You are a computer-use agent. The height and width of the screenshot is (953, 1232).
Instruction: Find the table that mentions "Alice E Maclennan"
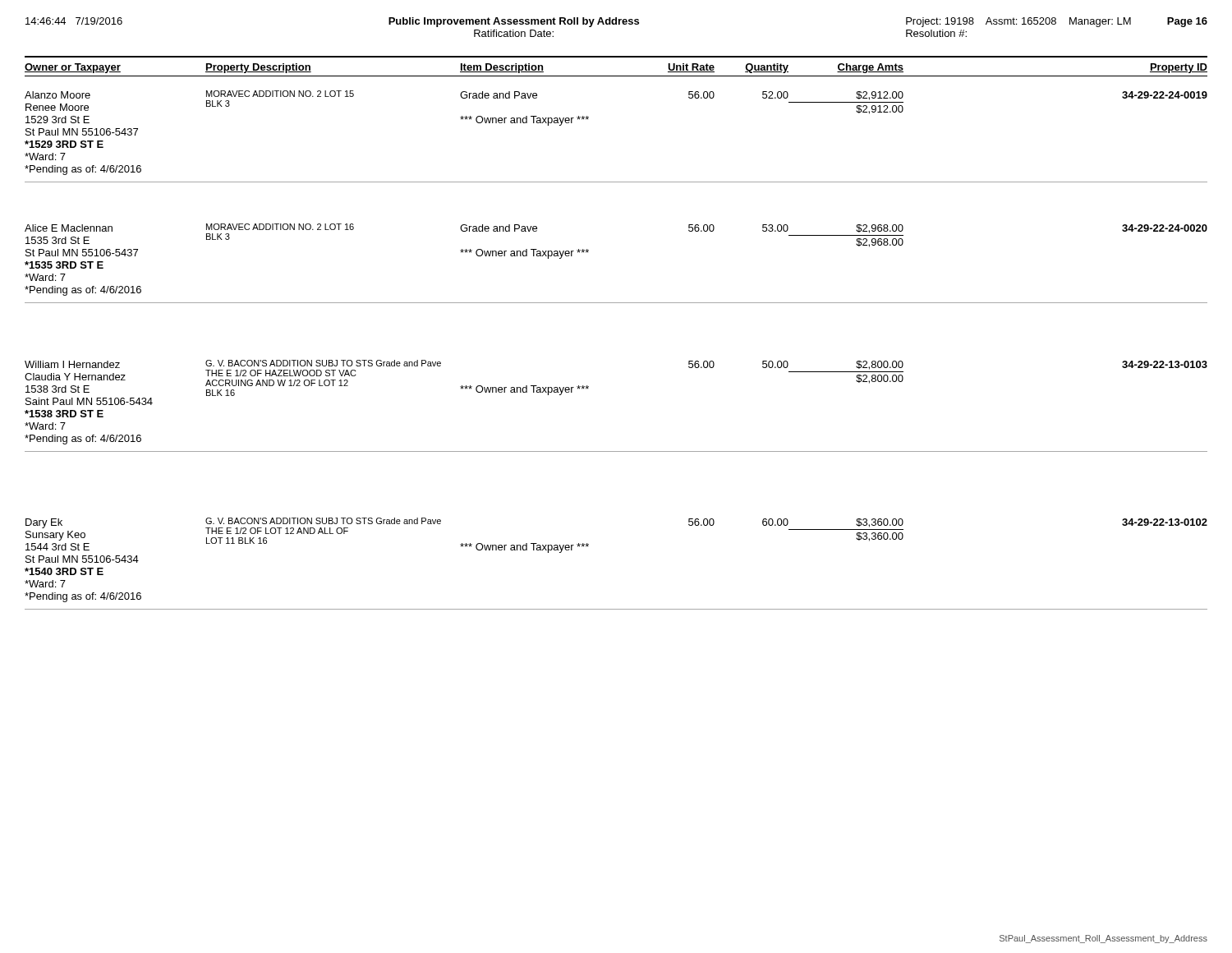616,259
